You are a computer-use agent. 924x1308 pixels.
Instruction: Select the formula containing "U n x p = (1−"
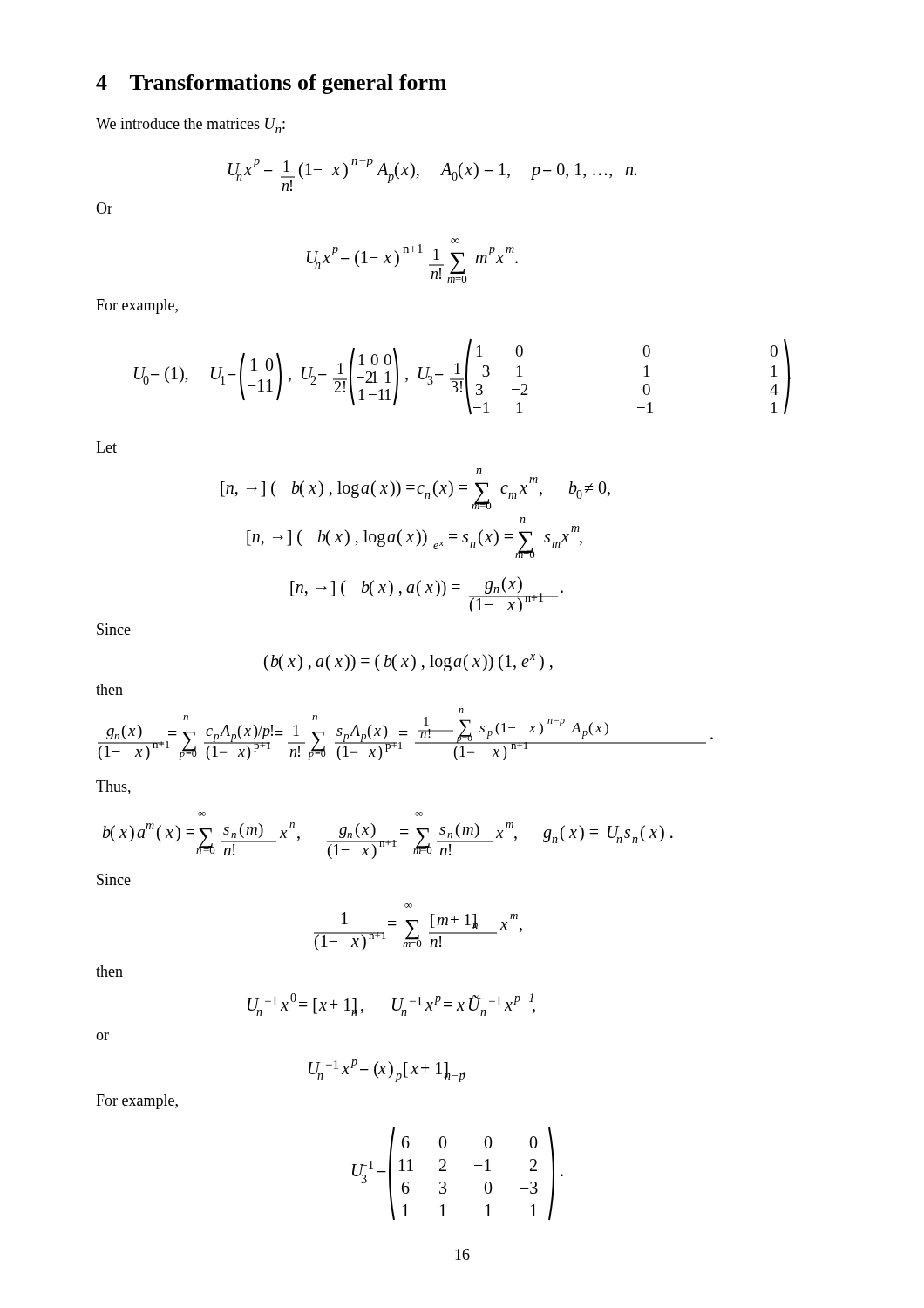point(462,256)
